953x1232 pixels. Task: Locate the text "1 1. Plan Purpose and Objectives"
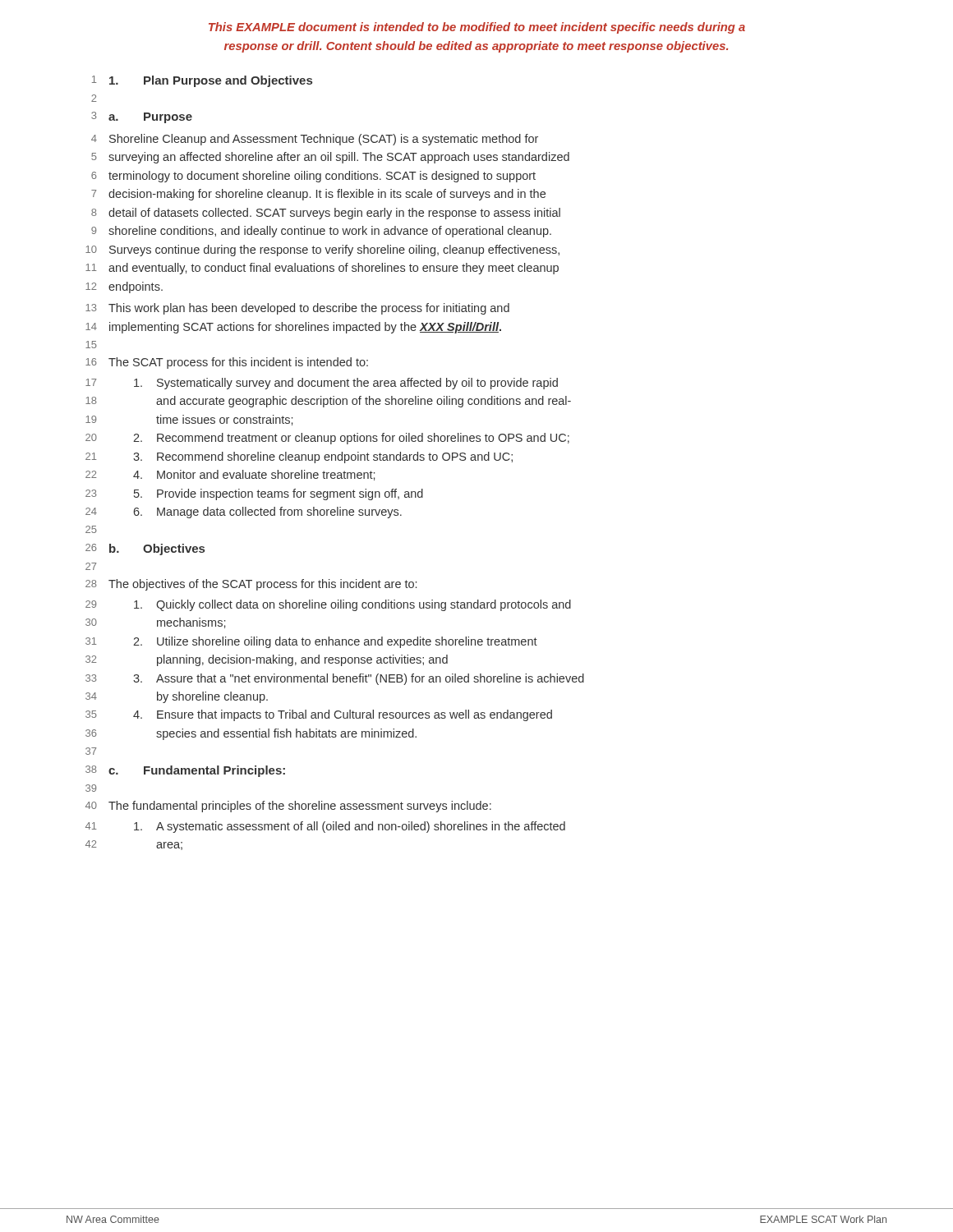point(202,81)
